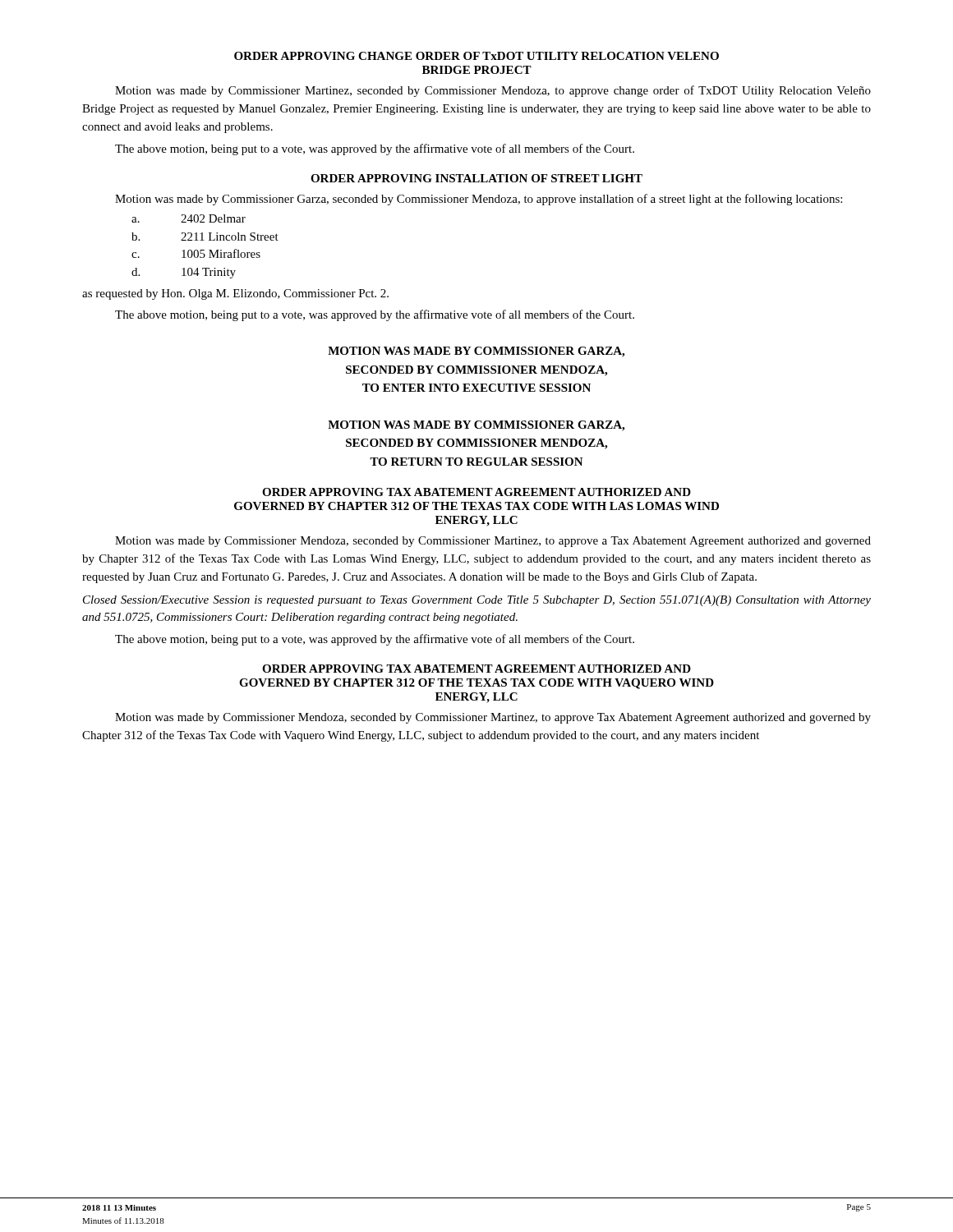Screen dimensions: 1232x953
Task: Locate the element starting "d. 104 Trinity"
Action: pyautogui.click(x=184, y=273)
